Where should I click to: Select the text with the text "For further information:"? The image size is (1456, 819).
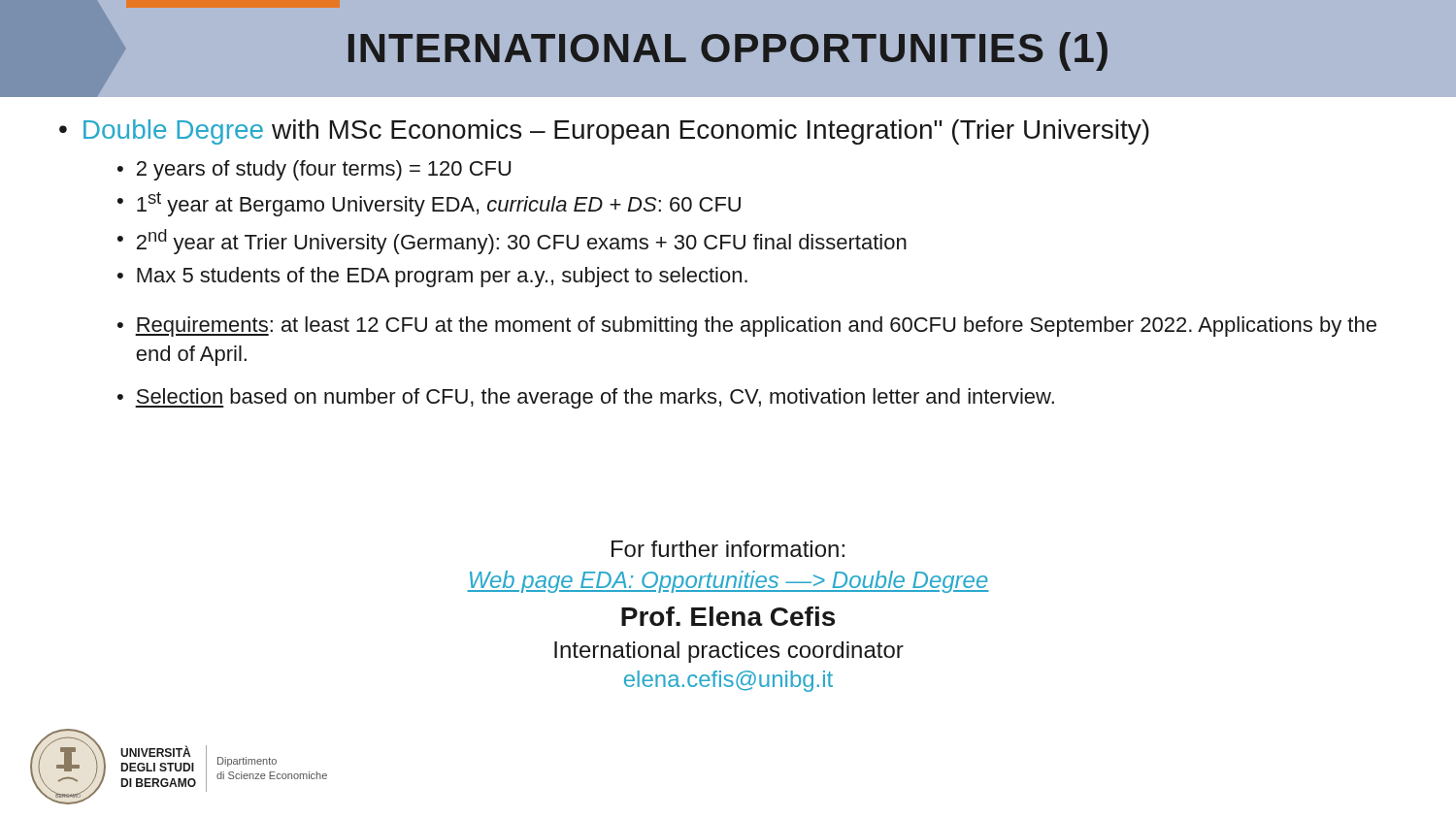(728, 549)
